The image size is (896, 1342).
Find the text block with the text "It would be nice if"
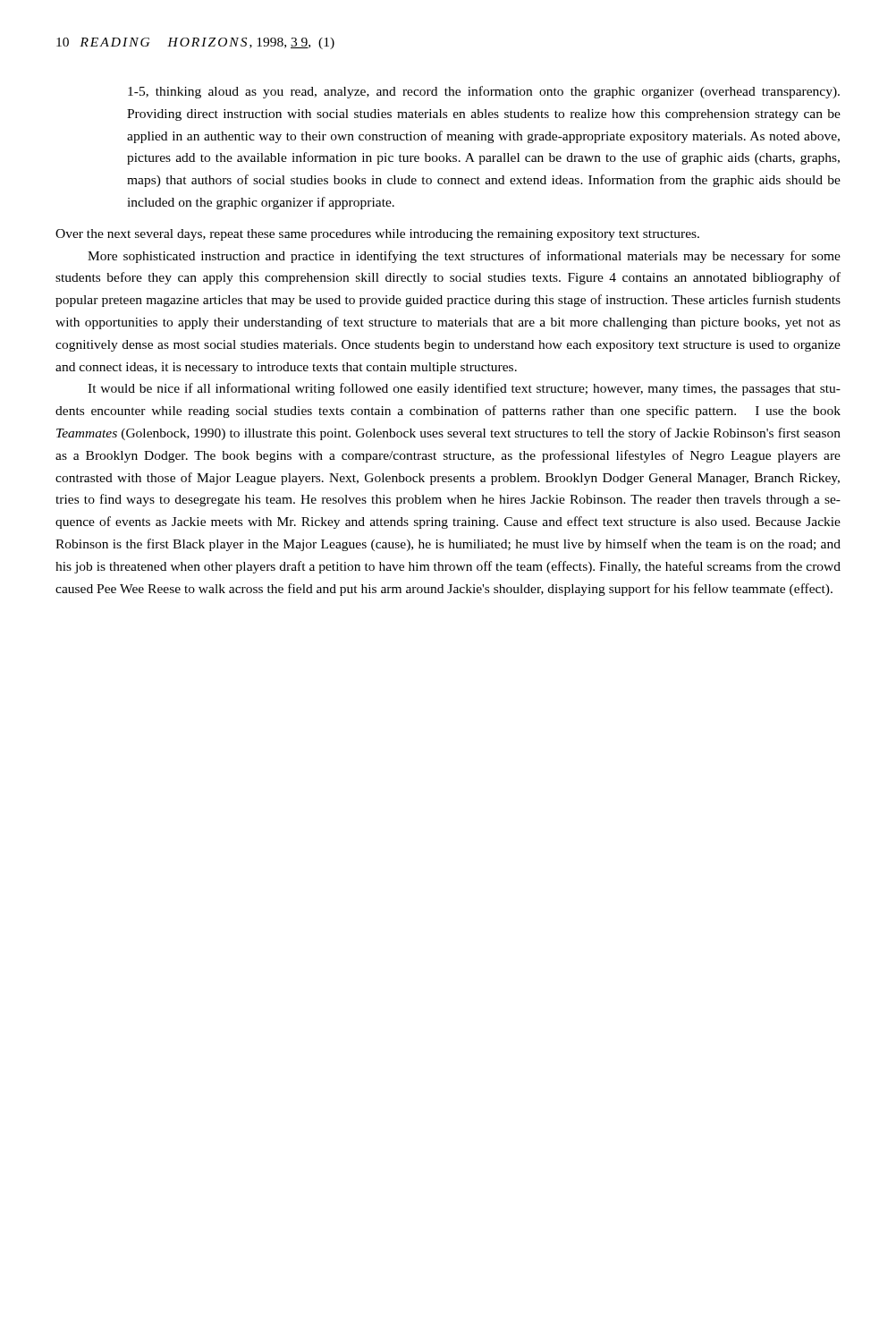tap(448, 488)
